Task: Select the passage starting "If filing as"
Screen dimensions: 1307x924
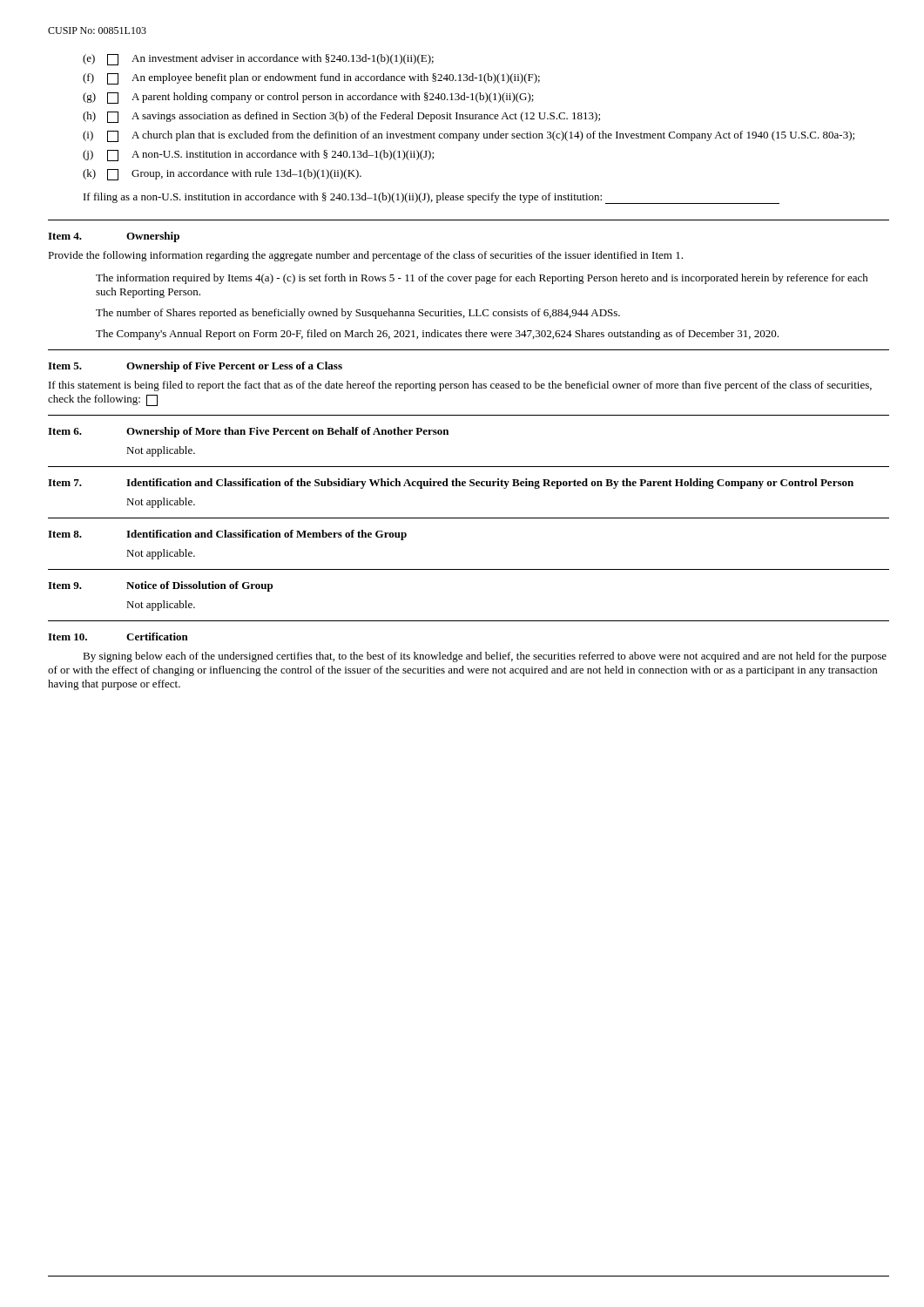Action: (x=431, y=197)
